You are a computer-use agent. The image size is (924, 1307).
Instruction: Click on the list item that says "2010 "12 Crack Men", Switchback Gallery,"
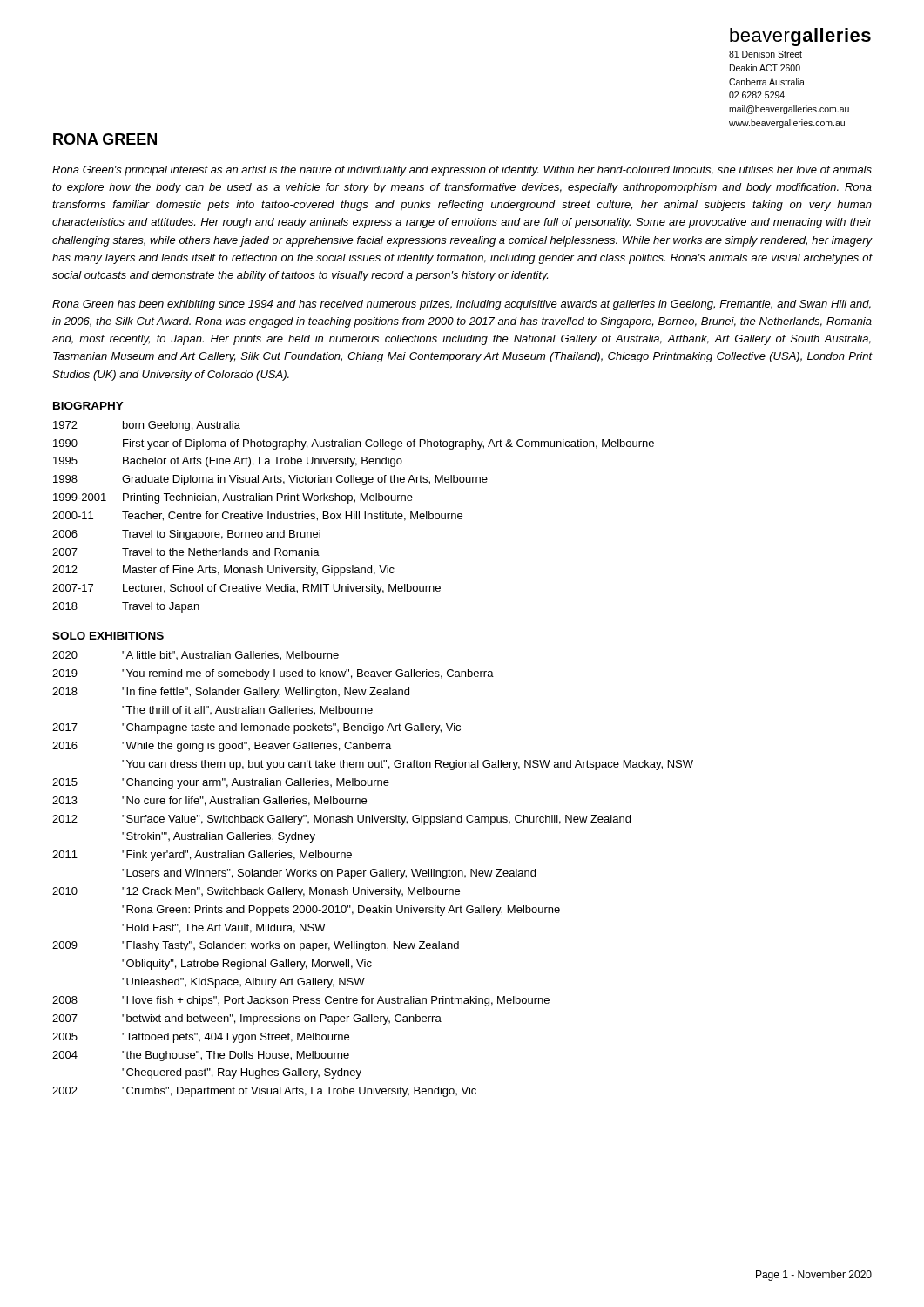462,892
